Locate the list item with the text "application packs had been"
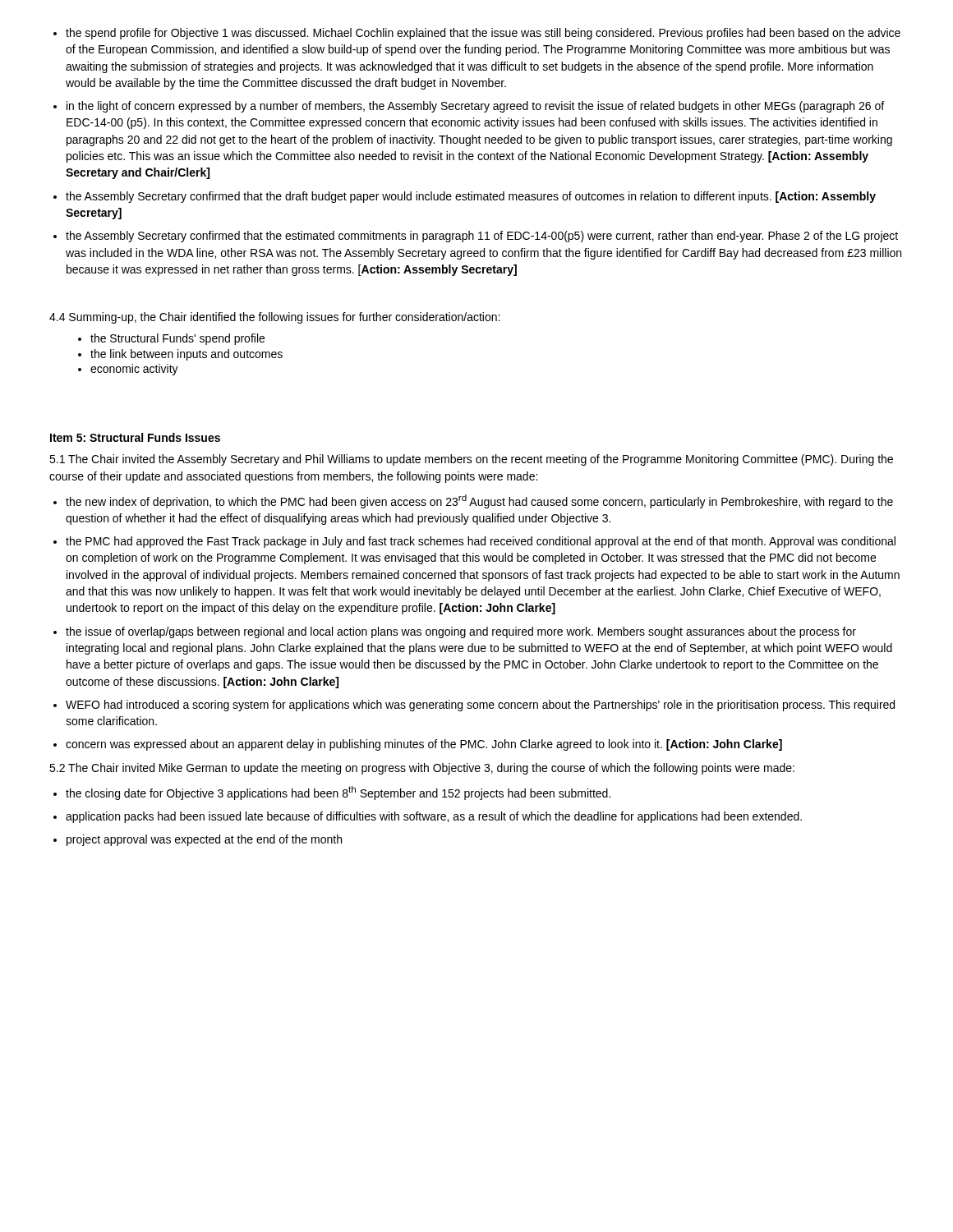 point(476,817)
